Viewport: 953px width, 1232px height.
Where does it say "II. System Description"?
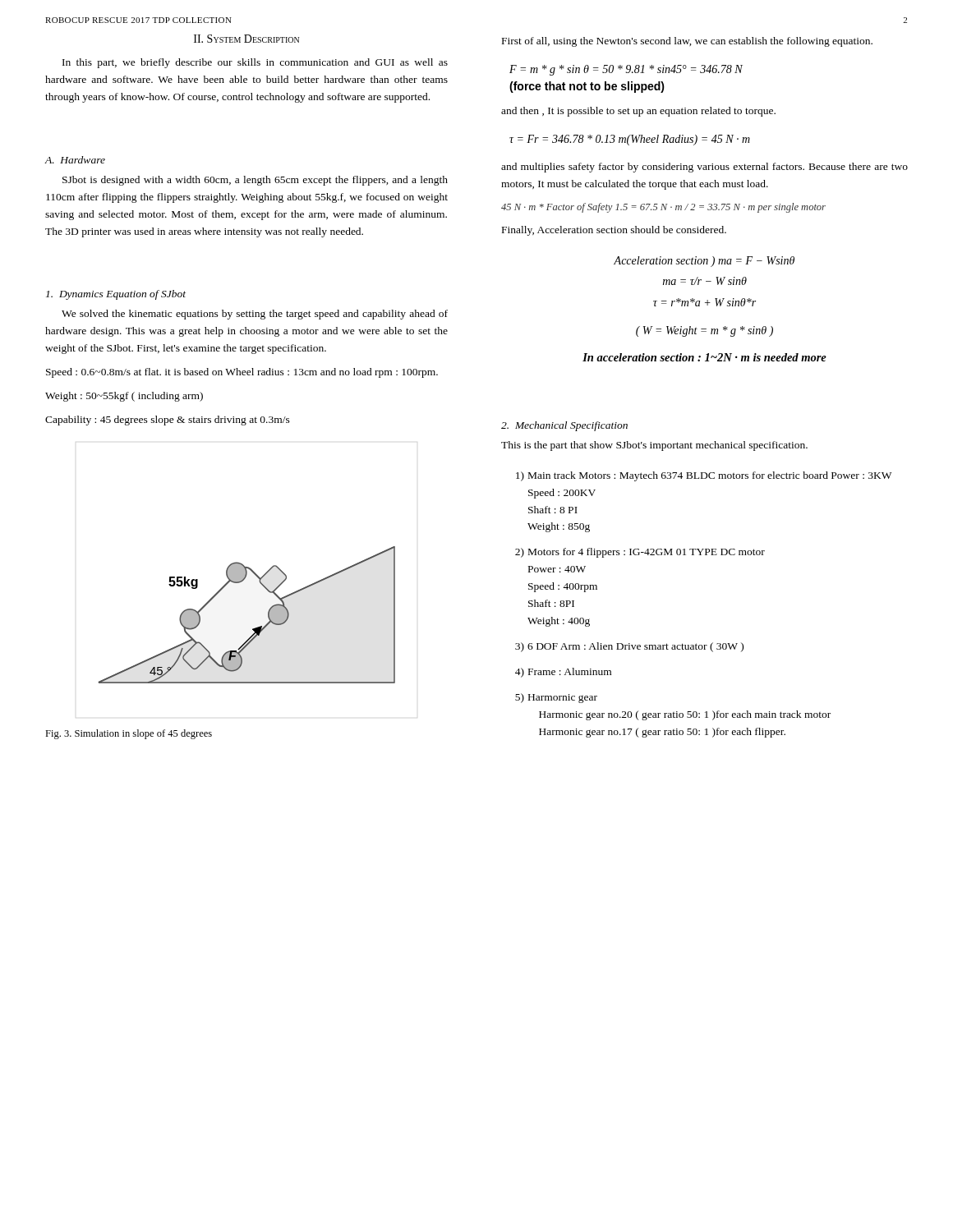point(246,39)
